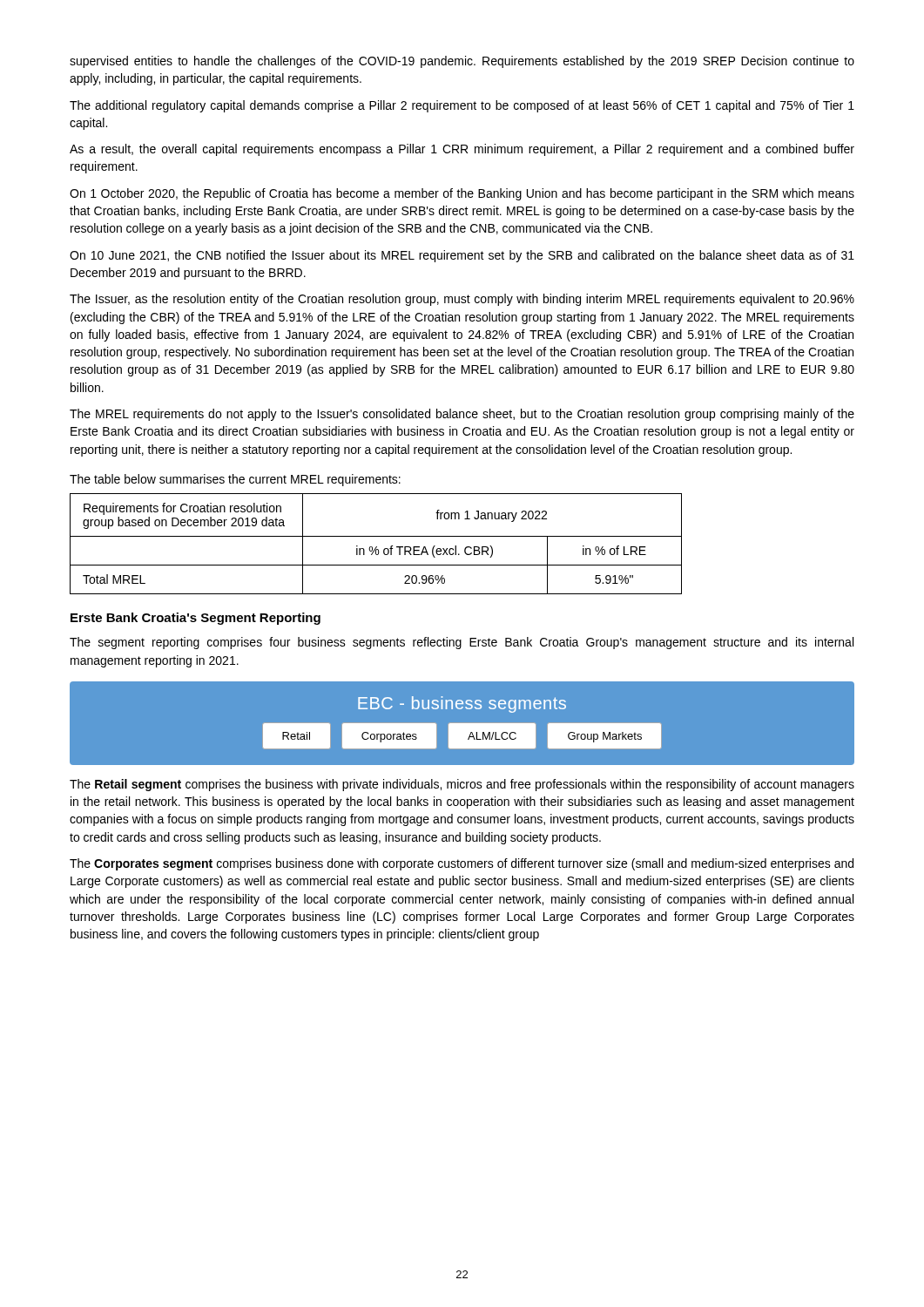
Task: Find the block on this page that starts "On 1 October 2020, the Republic of Croatia"
Action: 462,211
